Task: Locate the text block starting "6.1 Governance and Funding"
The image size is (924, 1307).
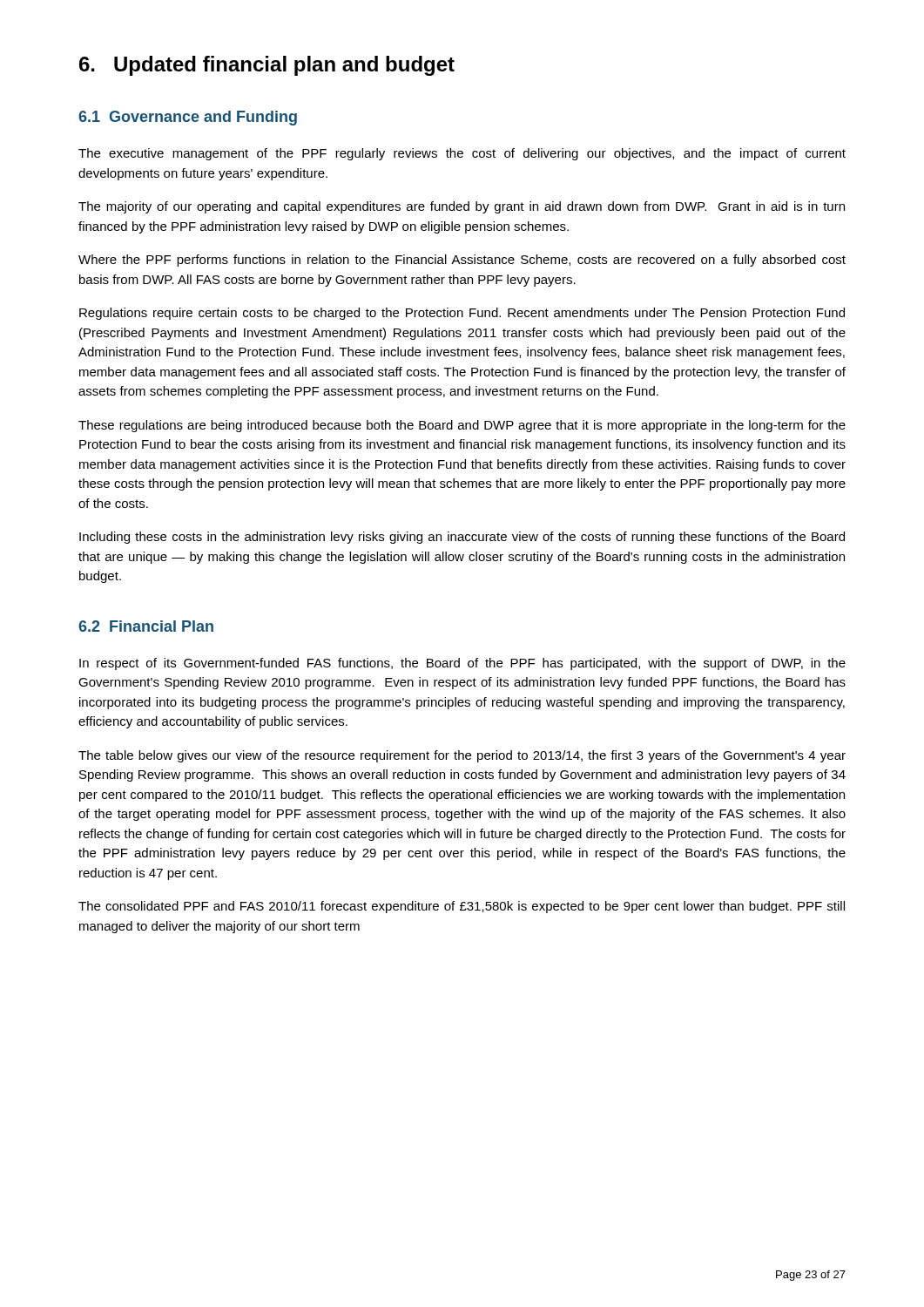Action: tap(188, 118)
